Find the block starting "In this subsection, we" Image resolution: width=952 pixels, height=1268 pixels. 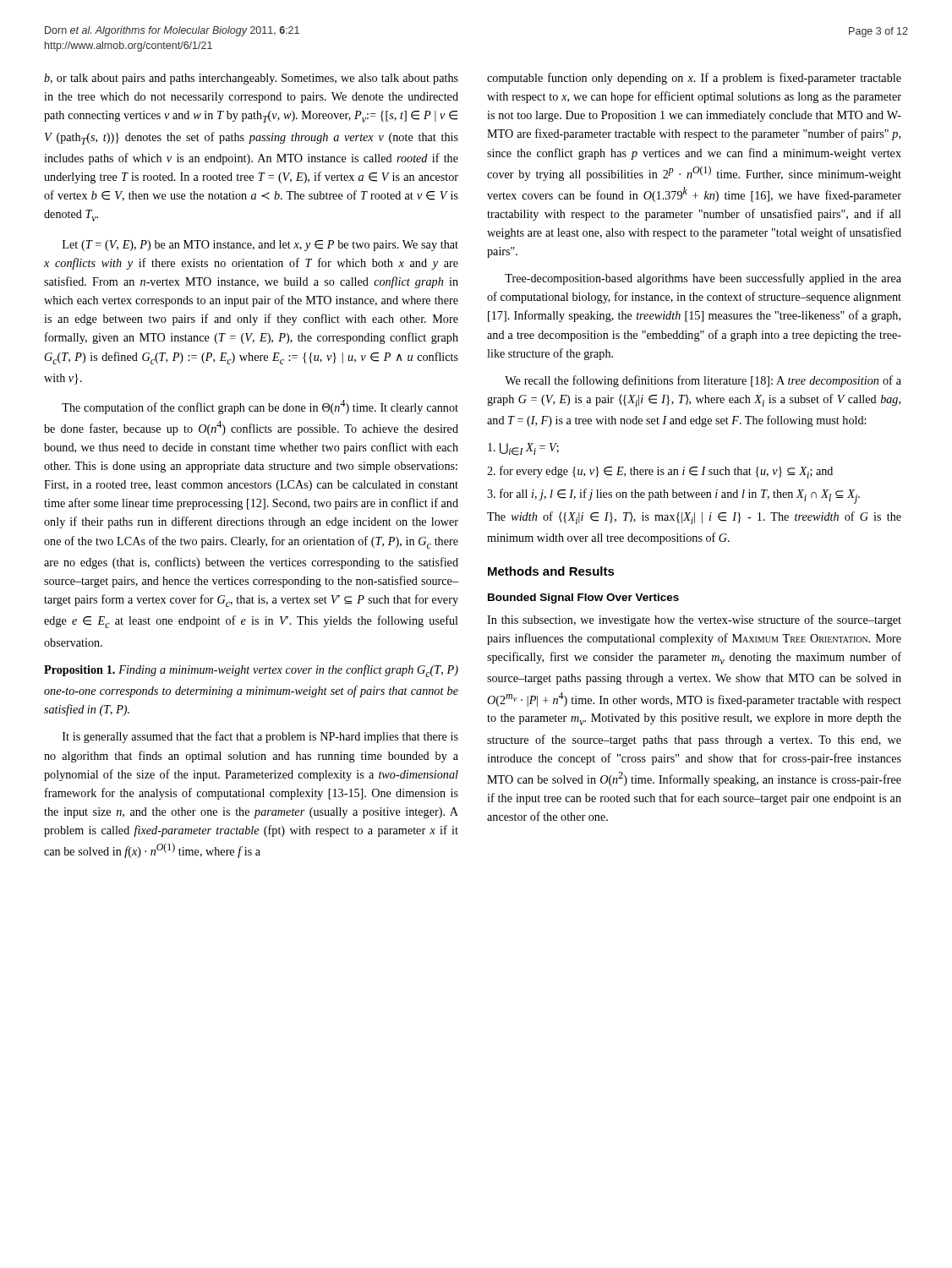[694, 718]
